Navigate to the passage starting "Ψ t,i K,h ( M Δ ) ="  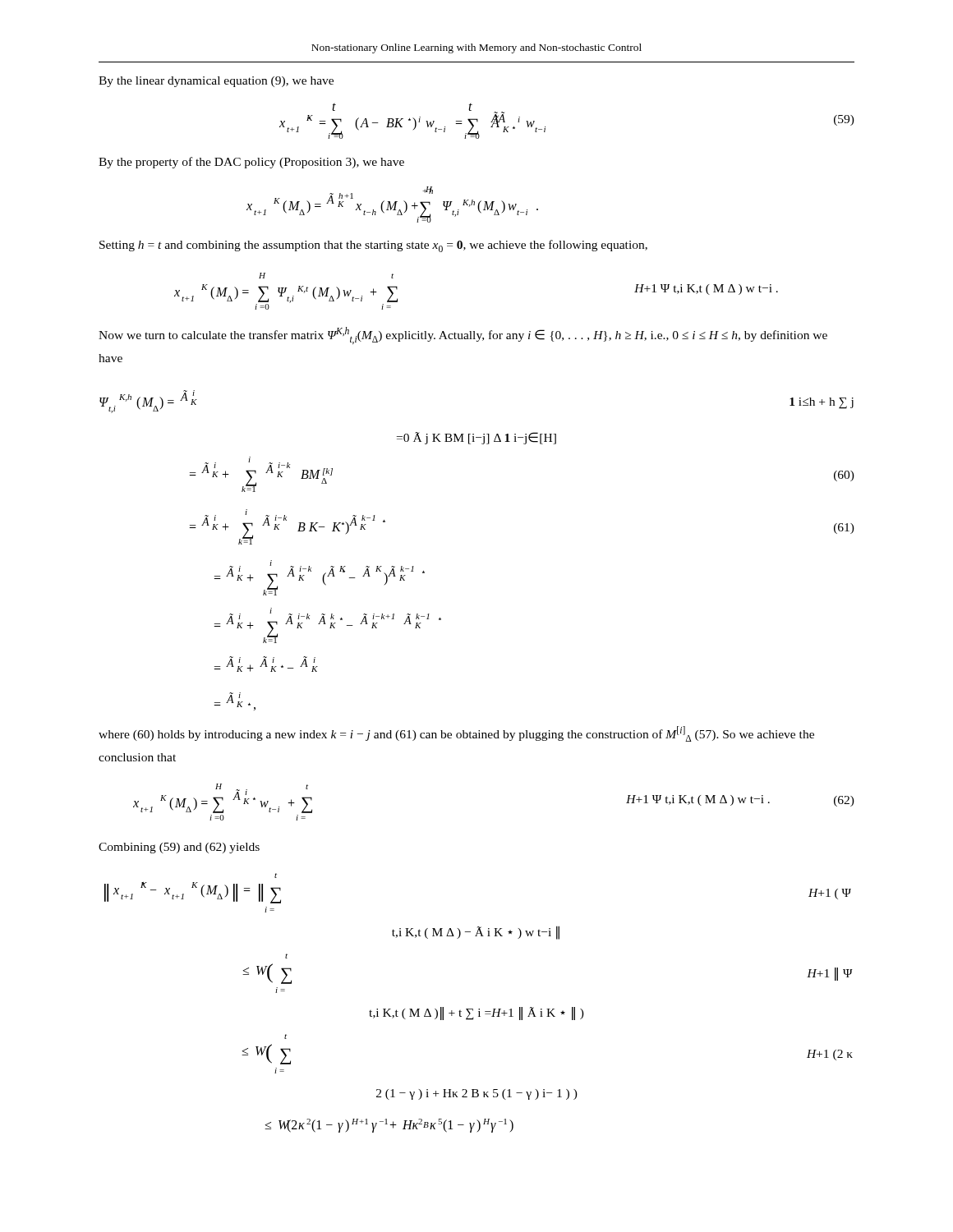(150, 401)
